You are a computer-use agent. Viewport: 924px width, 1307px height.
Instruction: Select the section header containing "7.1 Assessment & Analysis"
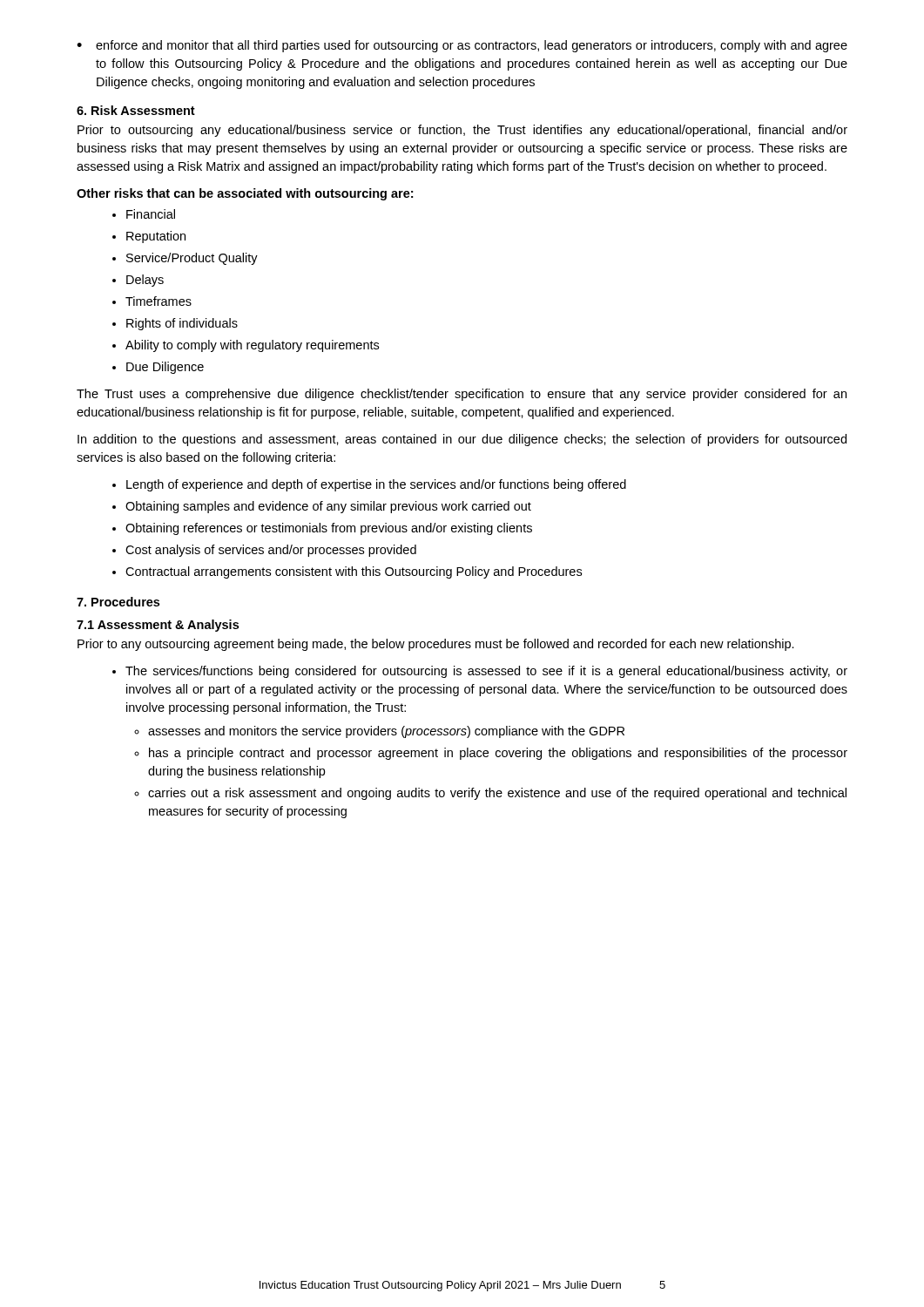(x=158, y=625)
